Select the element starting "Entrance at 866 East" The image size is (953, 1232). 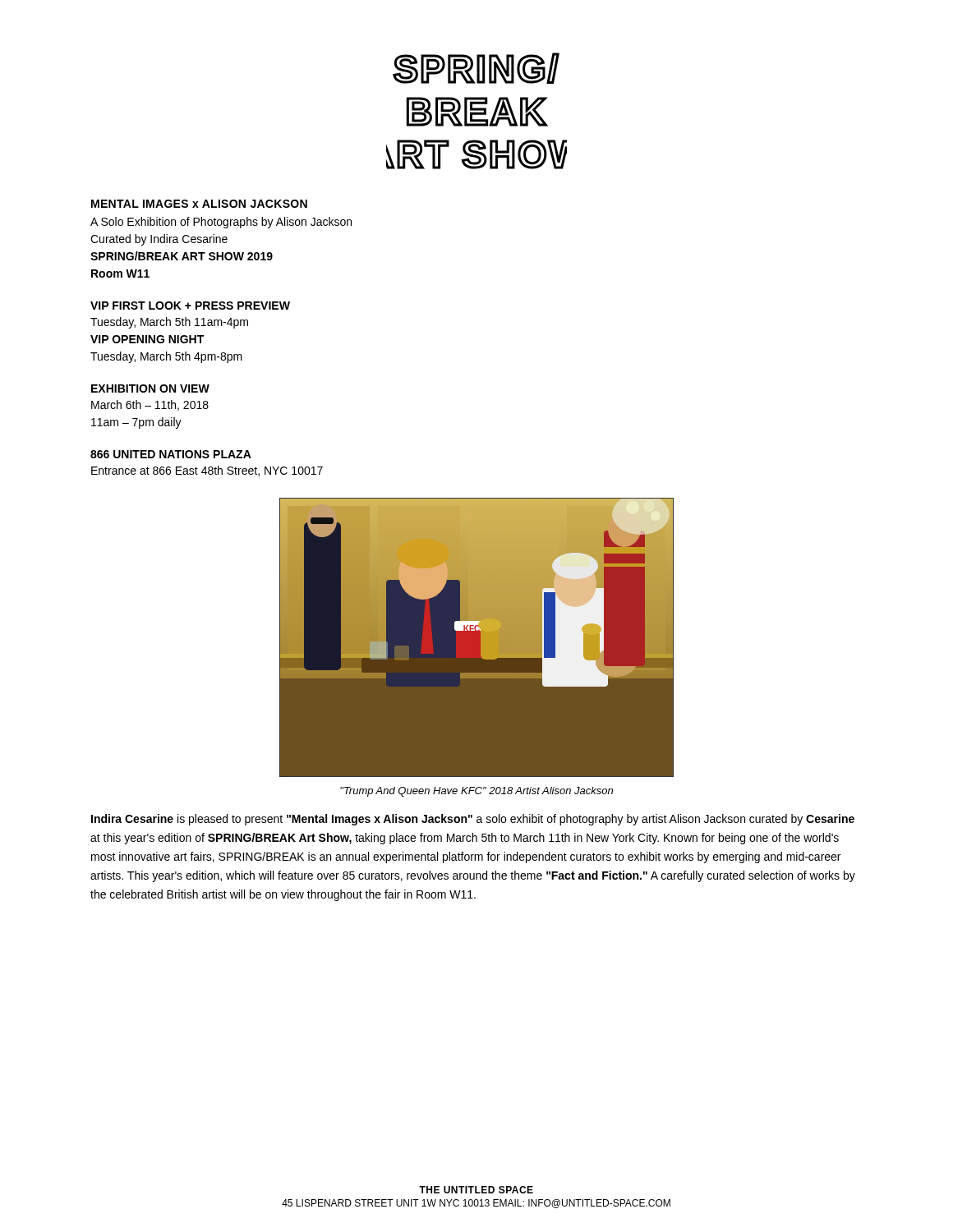coord(207,471)
